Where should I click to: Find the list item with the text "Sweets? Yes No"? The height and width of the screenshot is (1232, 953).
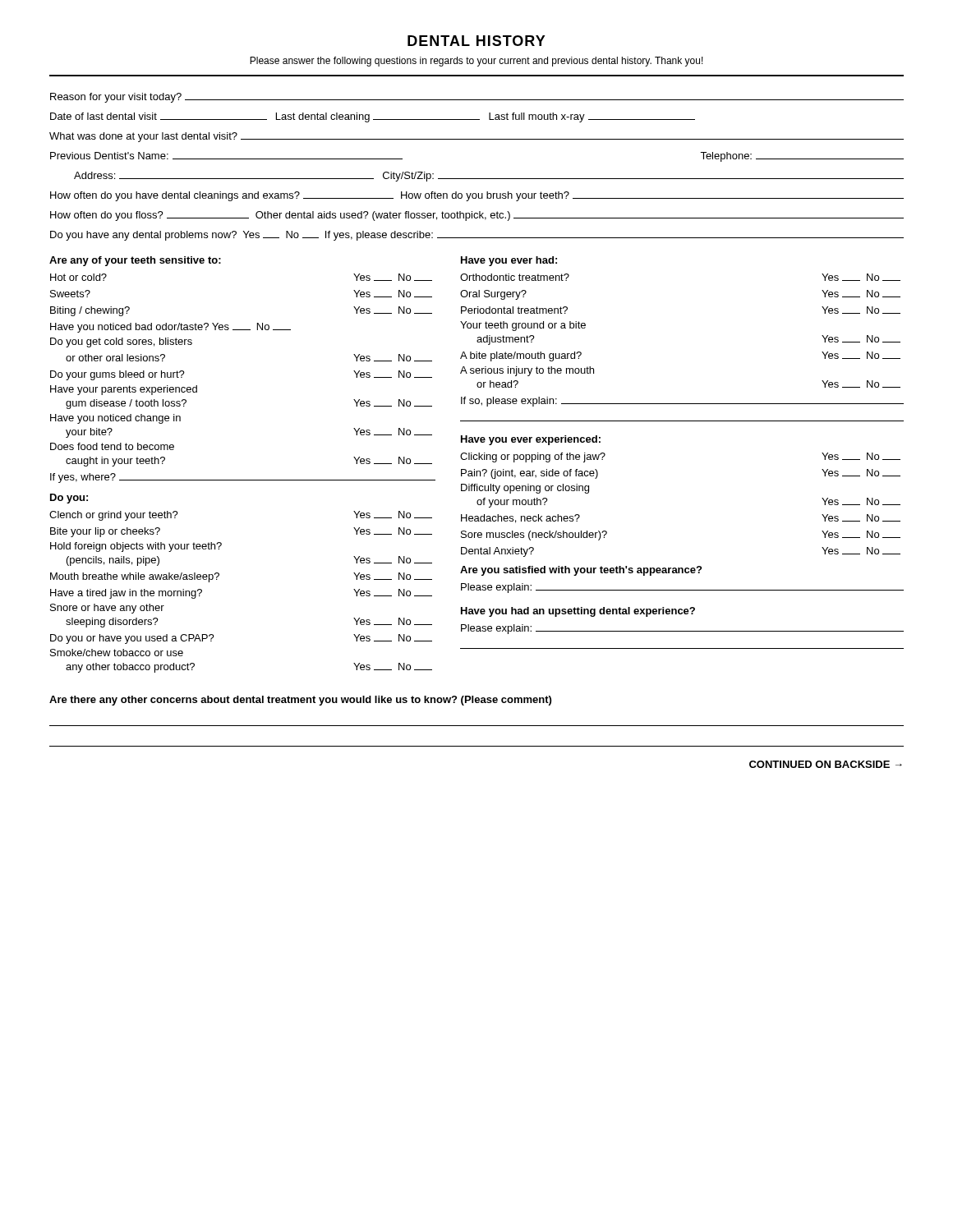63,294
